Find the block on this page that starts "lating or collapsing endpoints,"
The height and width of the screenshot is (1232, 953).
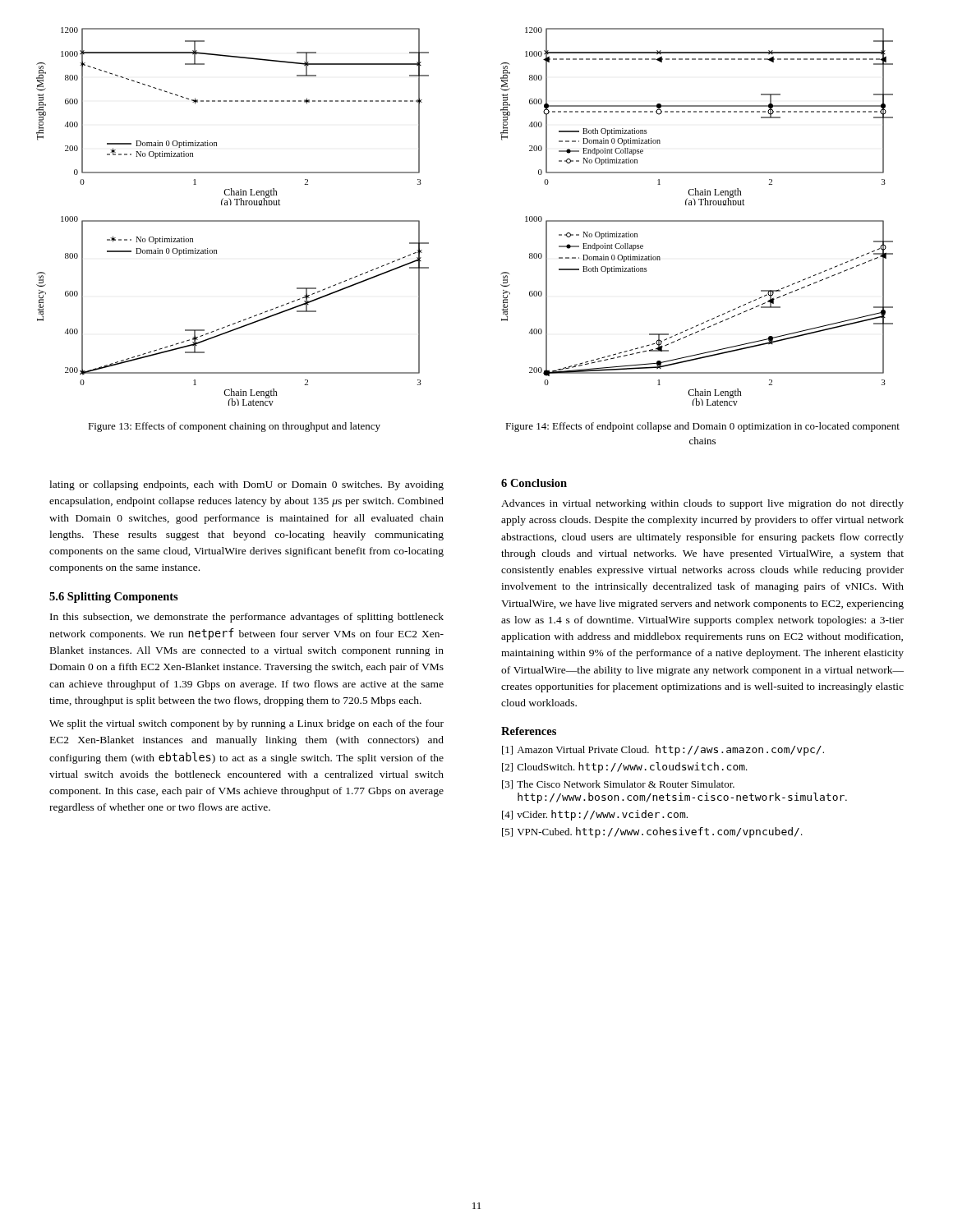[x=246, y=526]
